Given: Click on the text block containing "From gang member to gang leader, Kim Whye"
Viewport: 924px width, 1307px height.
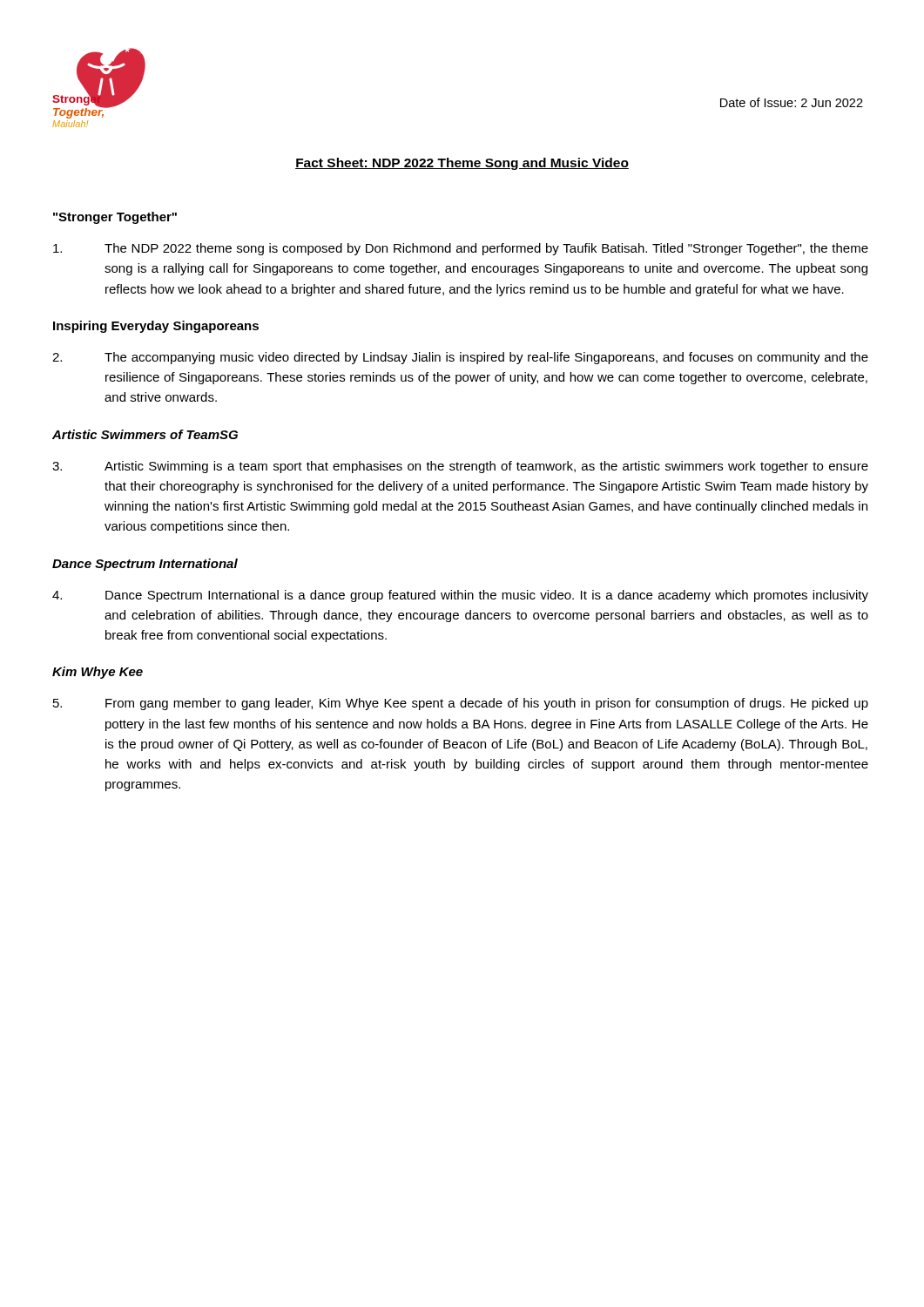Looking at the screenshot, I should click(x=460, y=744).
